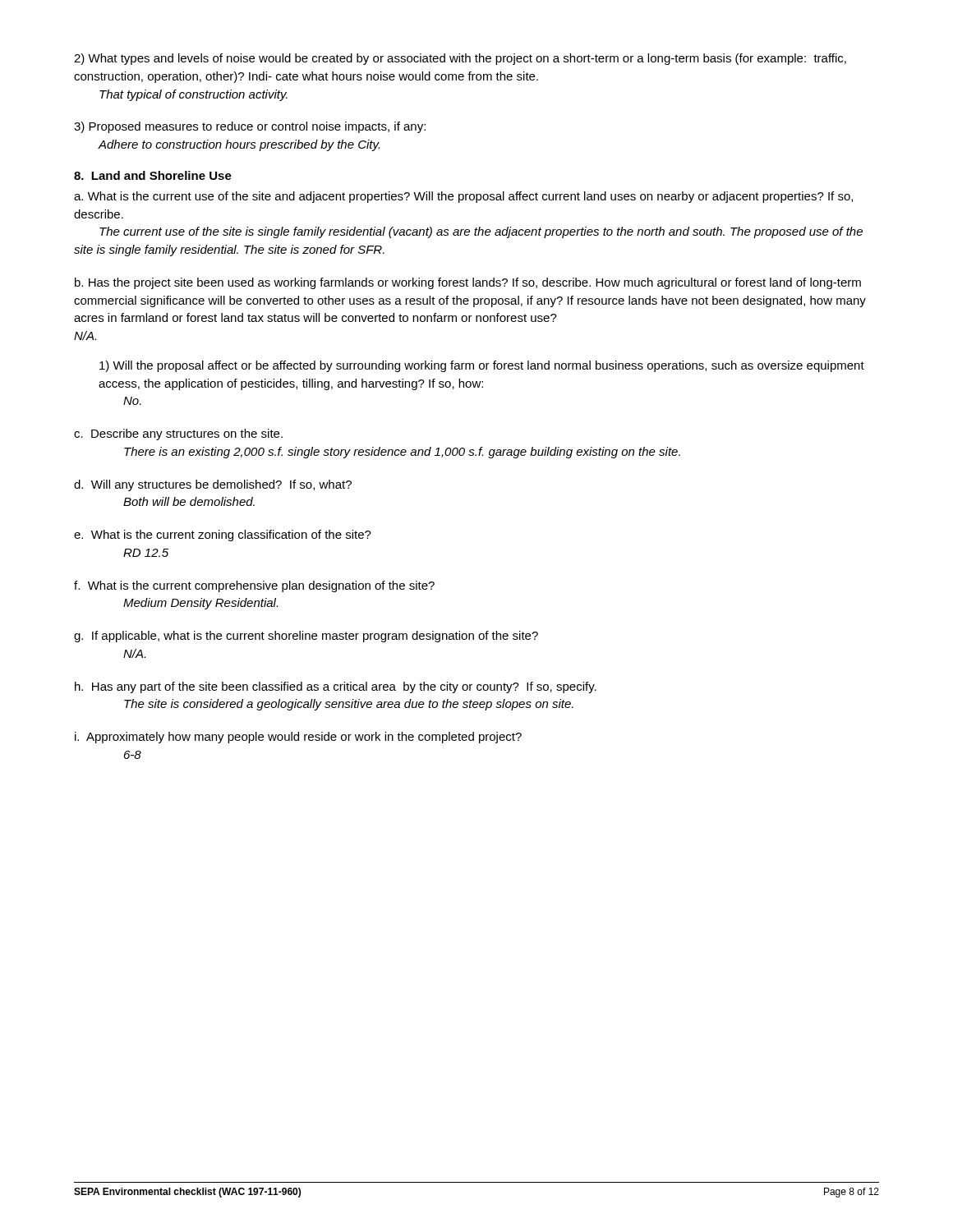
Task: Where is the passage that starts "b. Has the project"?
Action: tap(470, 309)
